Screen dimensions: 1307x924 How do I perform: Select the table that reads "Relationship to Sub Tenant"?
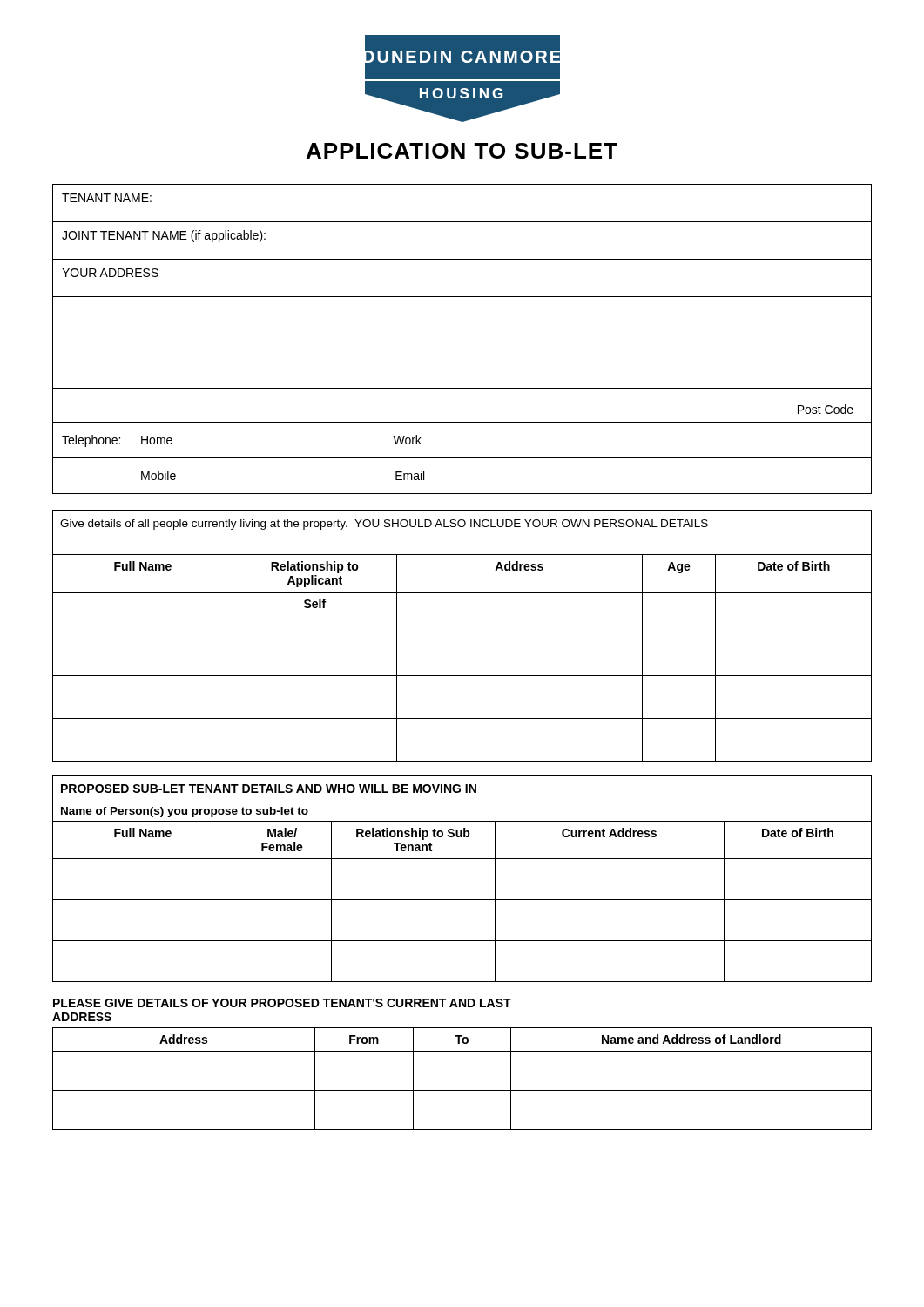pos(462,901)
